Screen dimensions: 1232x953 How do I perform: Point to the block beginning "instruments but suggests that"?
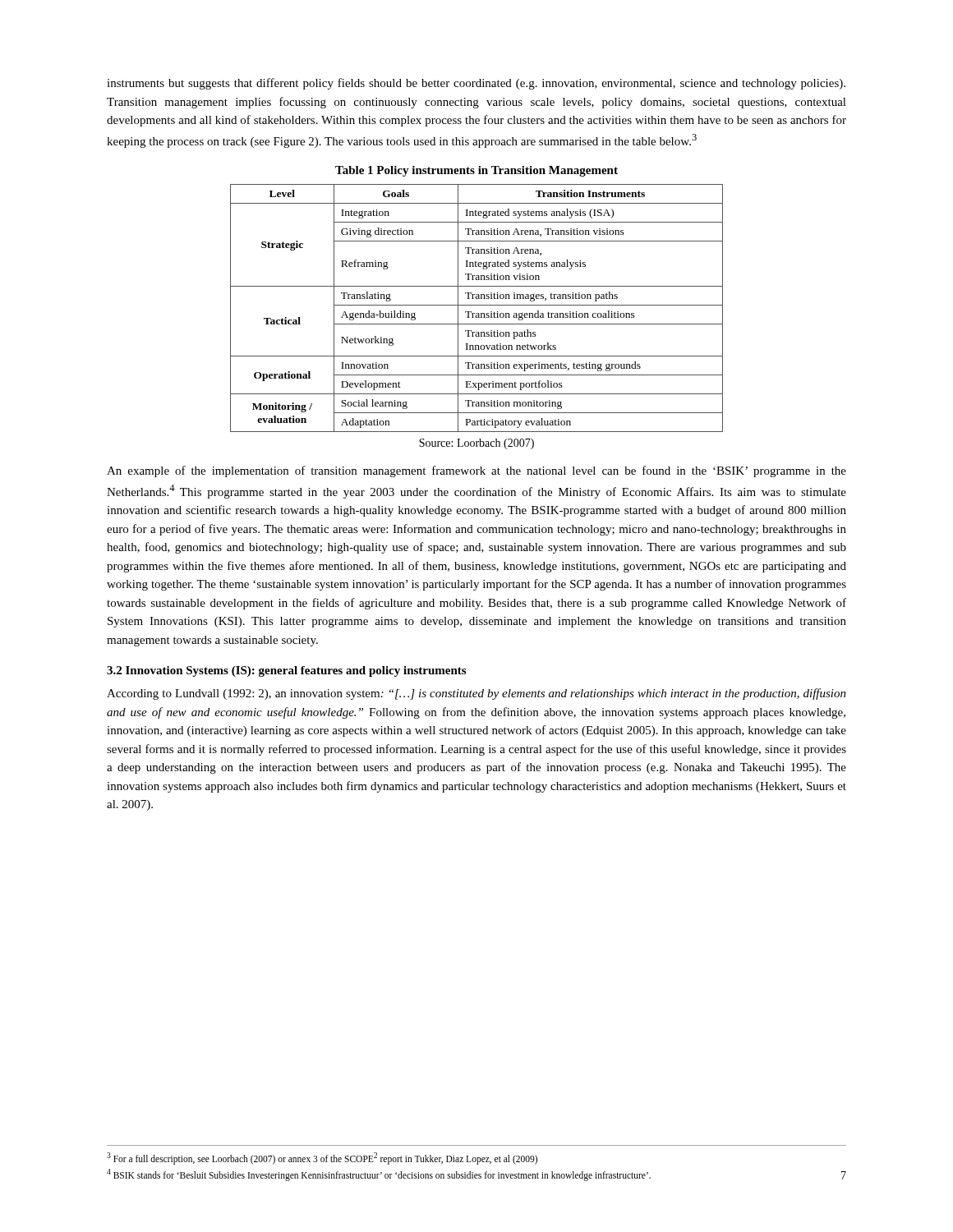476,112
